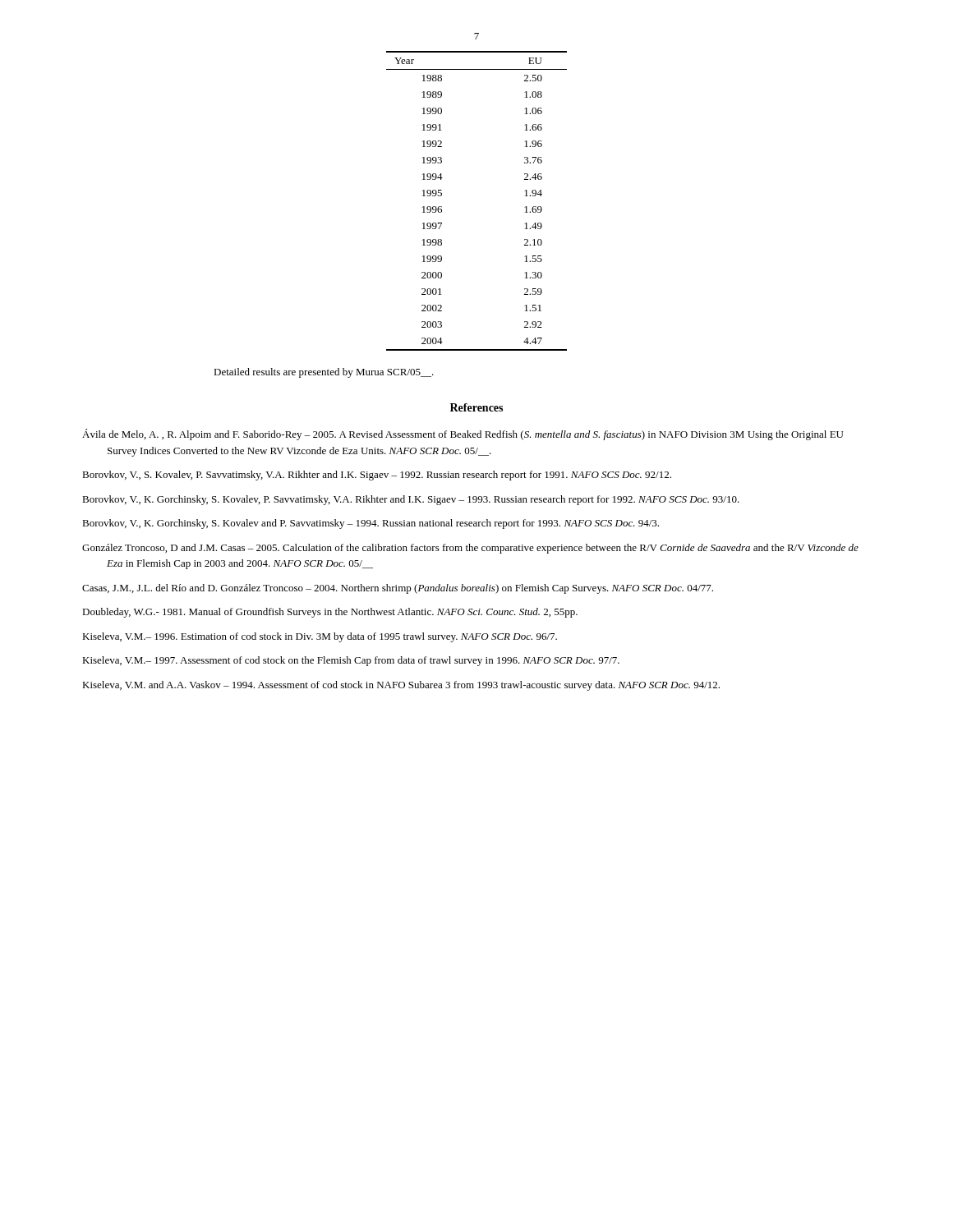Find the text that reads "Detailed results are presented by Murua SCR/05__."
The width and height of the screenshot is (953, 1232).
[x=324, y=372]
